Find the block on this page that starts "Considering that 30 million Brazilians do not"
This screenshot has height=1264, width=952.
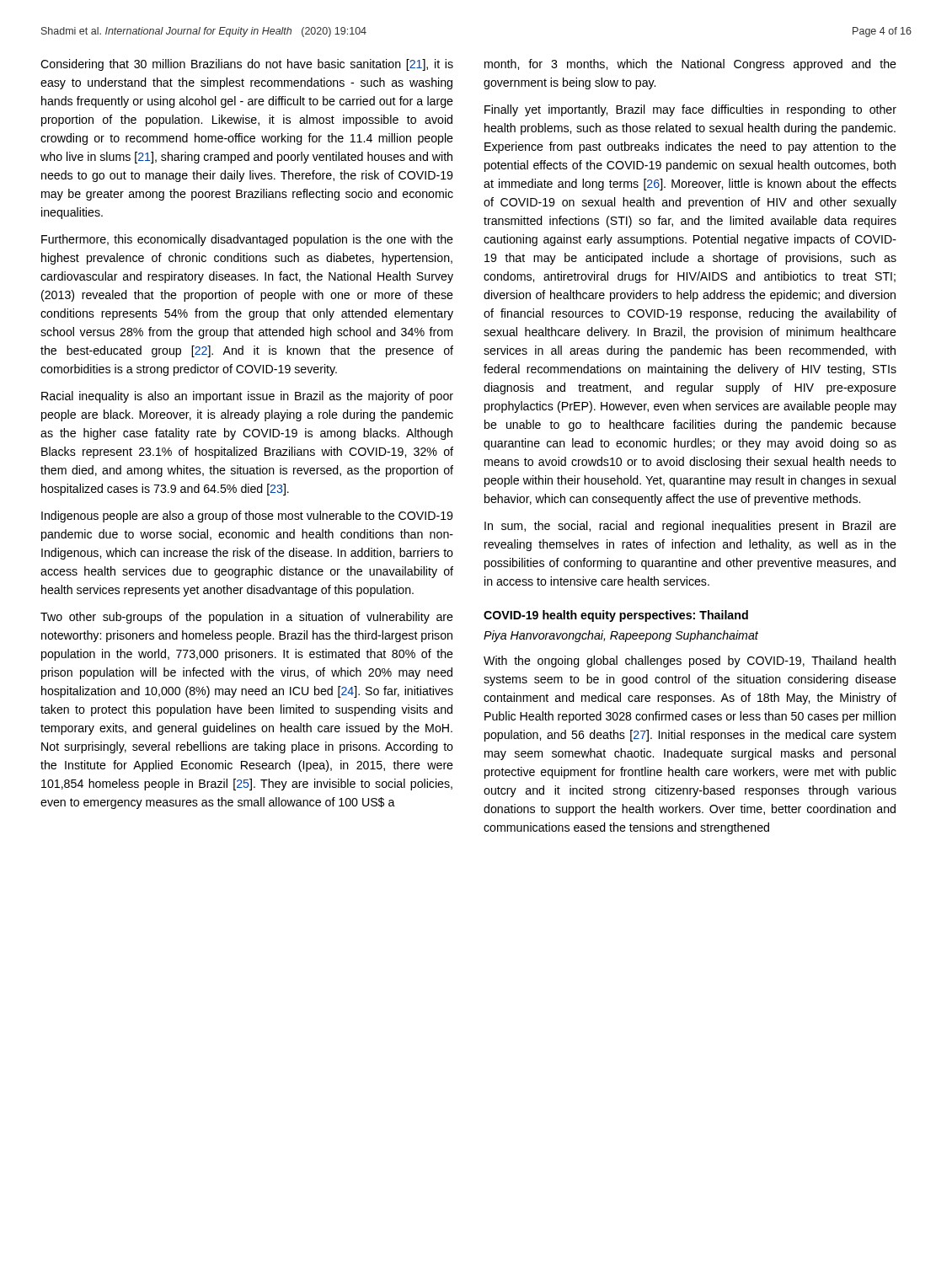(247, 139)
